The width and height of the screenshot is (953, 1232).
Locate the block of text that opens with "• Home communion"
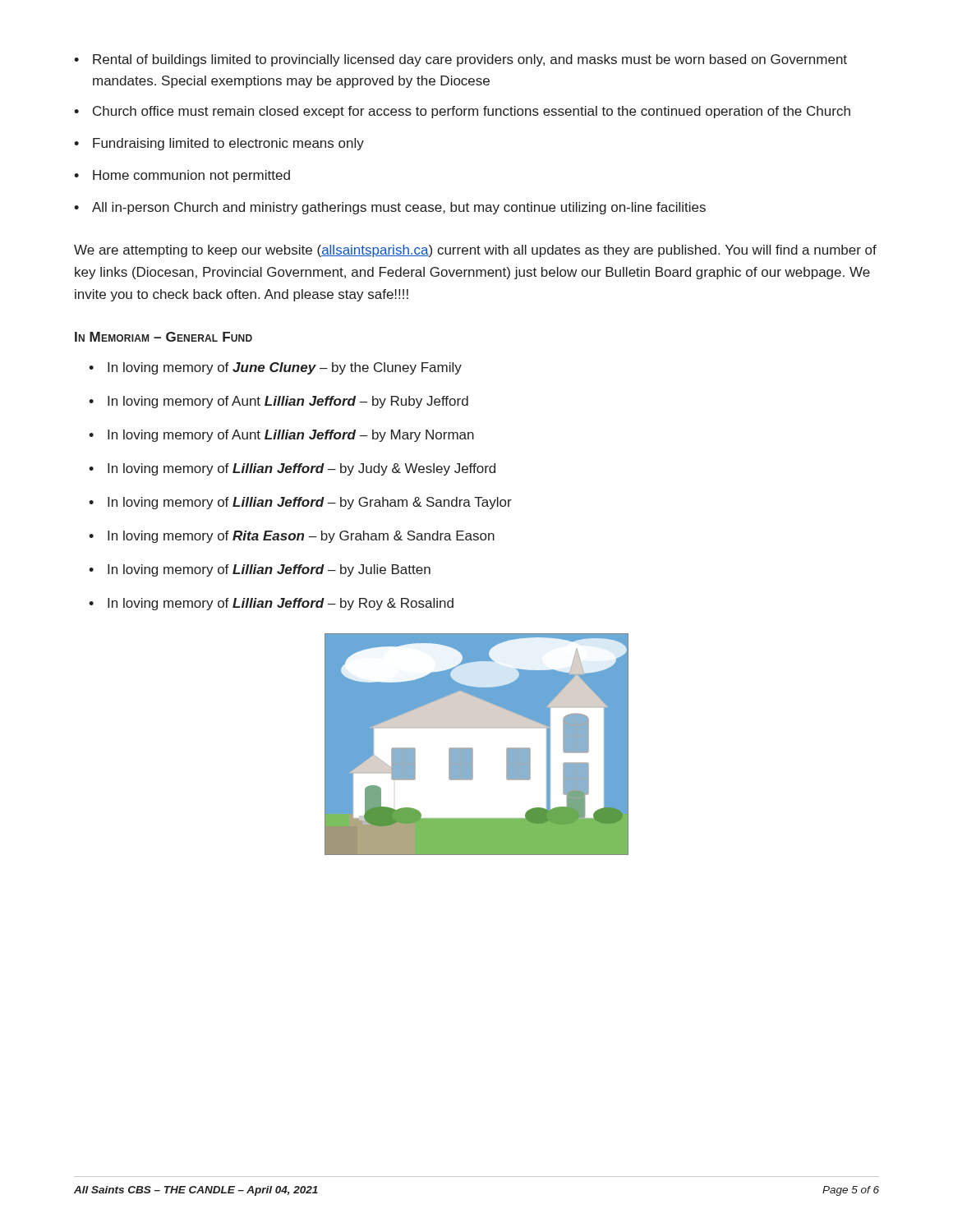[182, 176]
